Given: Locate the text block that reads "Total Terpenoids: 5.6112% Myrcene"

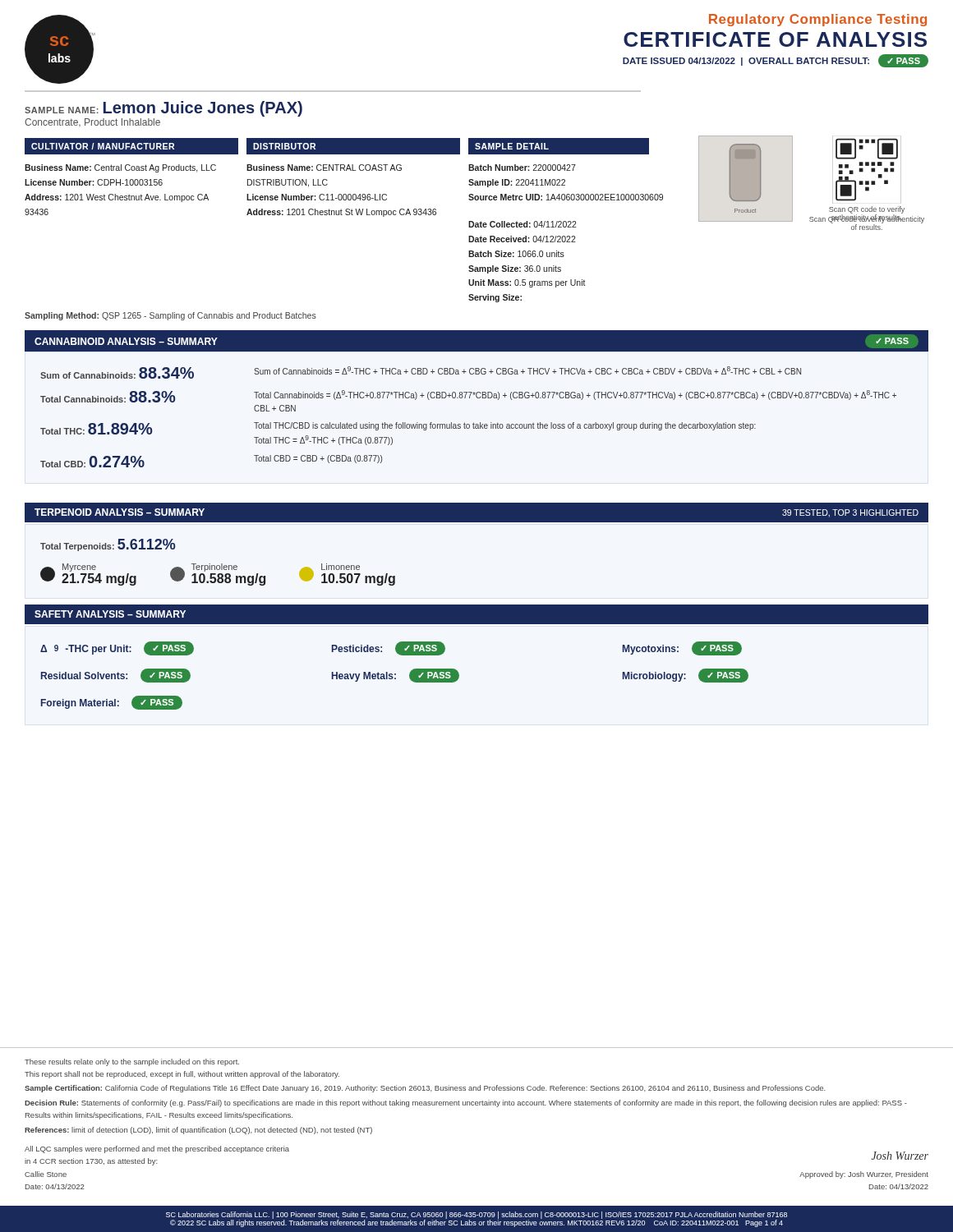Looking at the screenshot, I should click(x=108, y=545).
